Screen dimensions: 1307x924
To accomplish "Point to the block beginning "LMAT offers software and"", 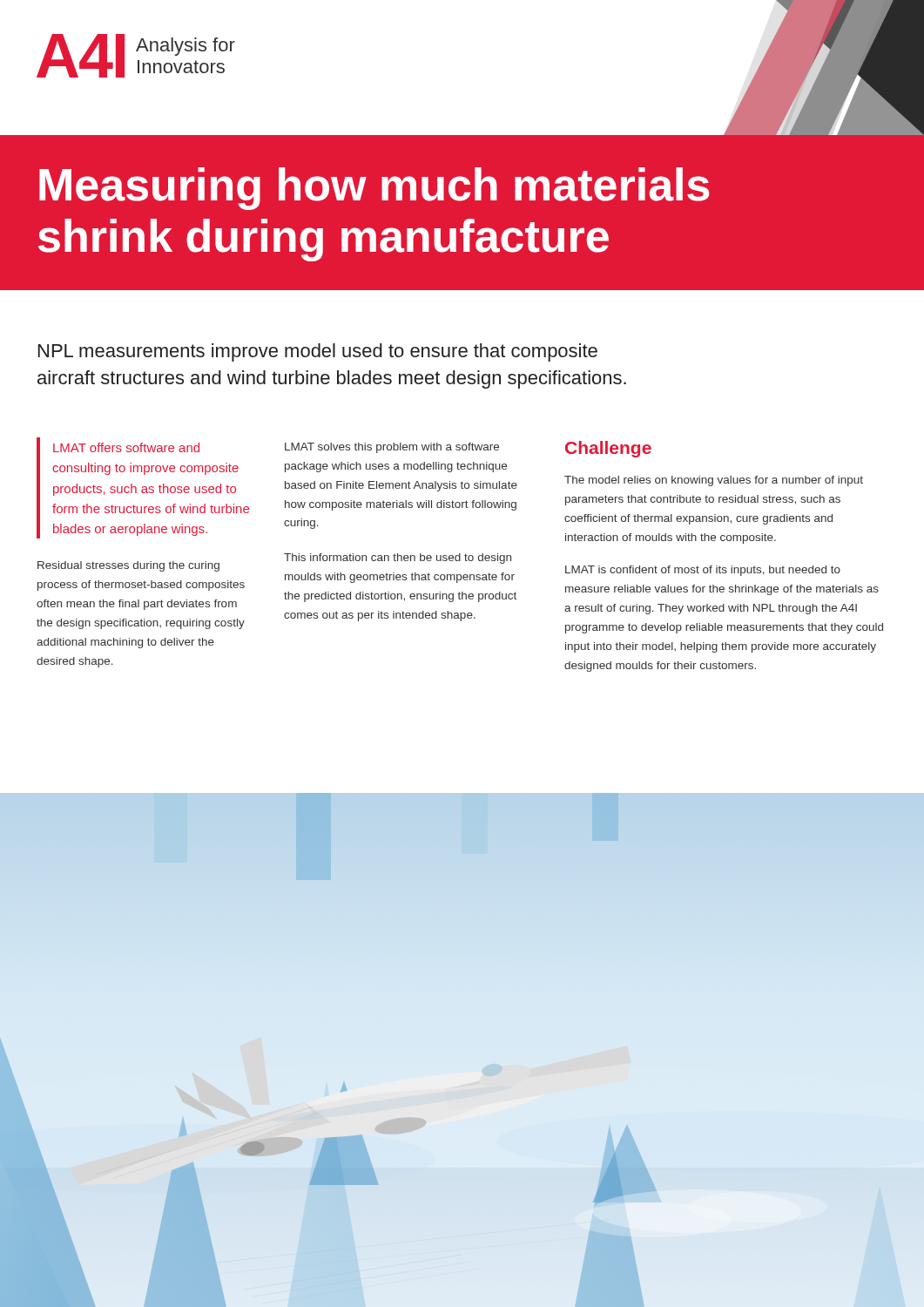I will point(145,554).
